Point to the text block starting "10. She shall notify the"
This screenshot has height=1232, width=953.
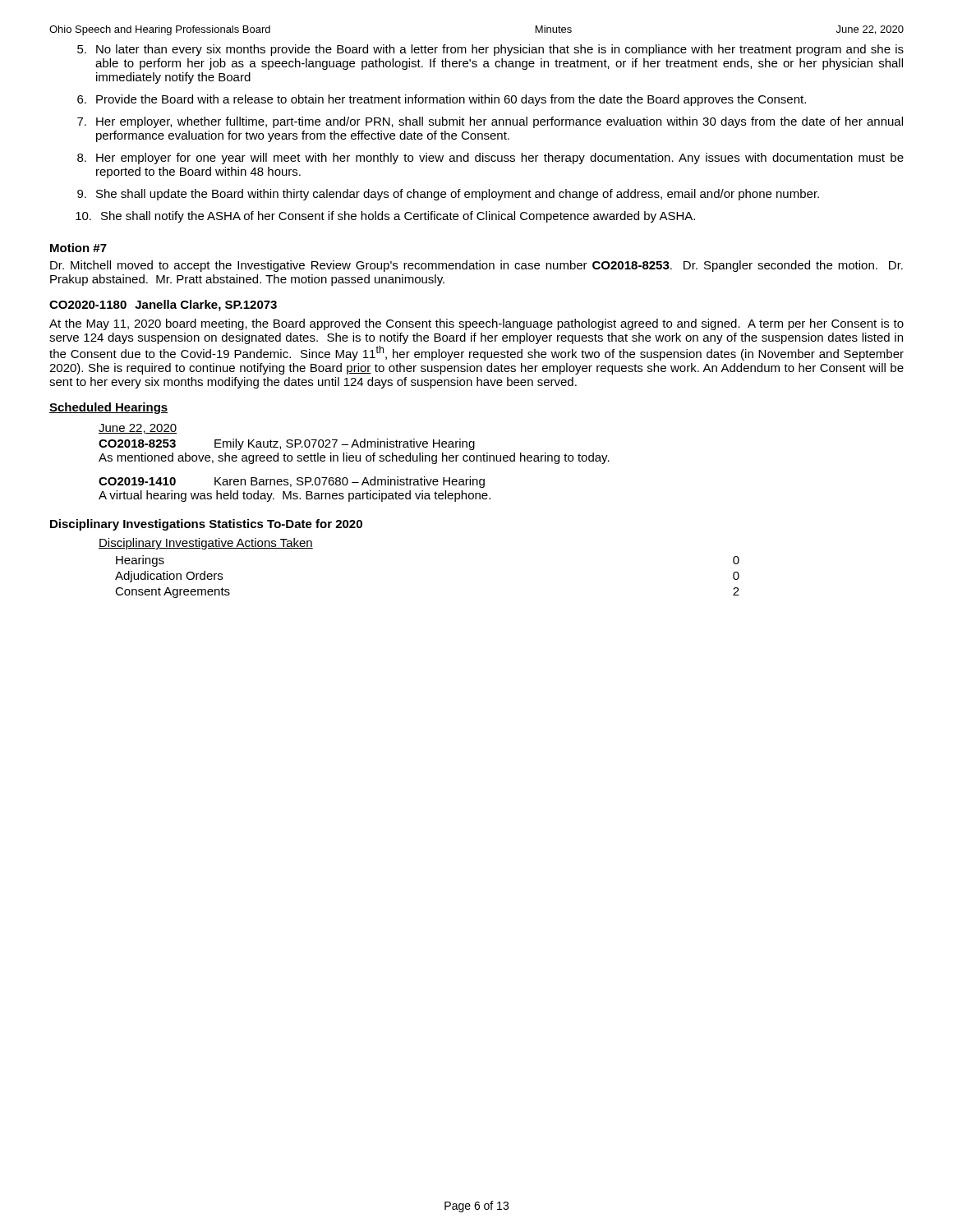point(476,216)
